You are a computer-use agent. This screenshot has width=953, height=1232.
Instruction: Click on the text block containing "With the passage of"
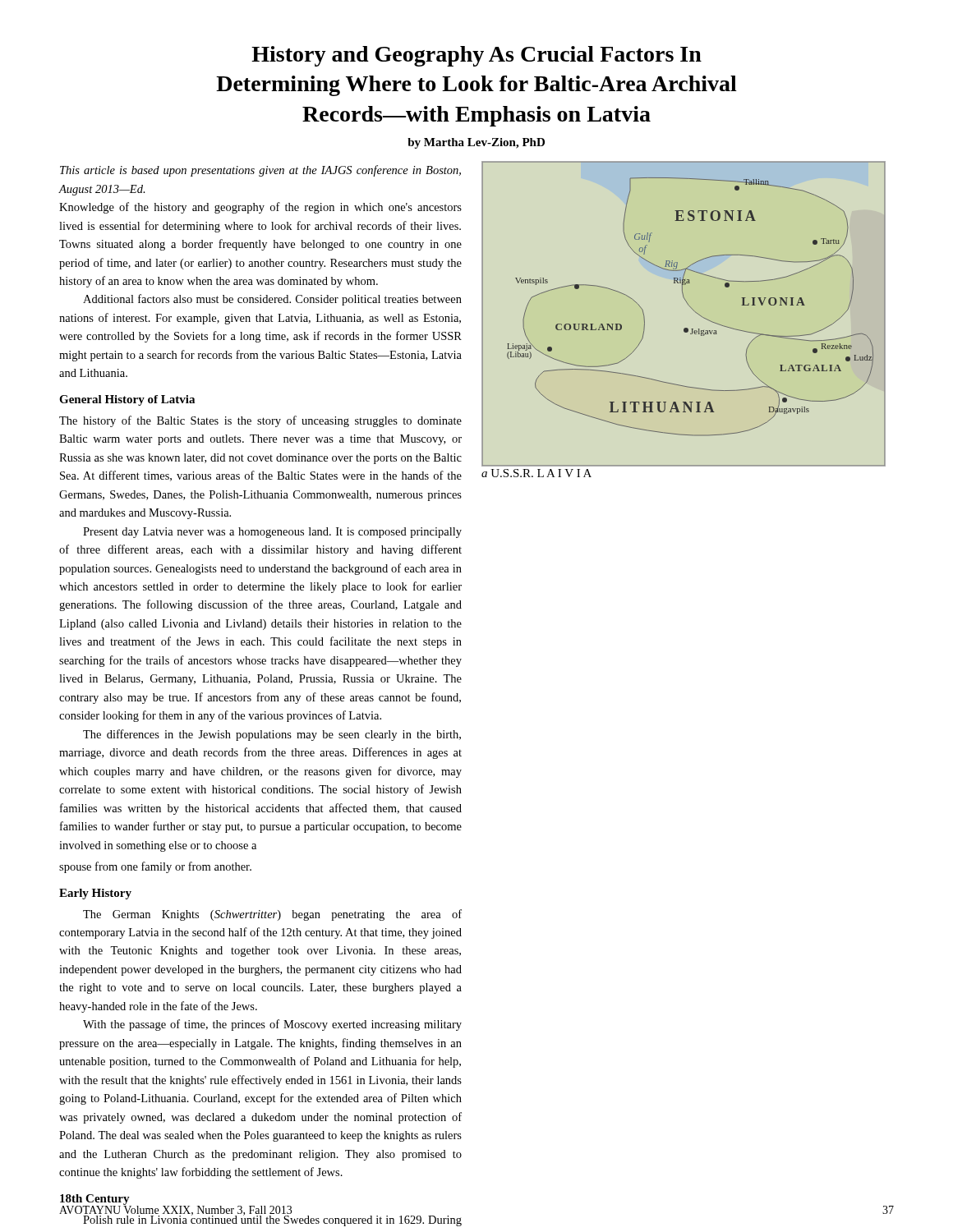(260, 1098)
